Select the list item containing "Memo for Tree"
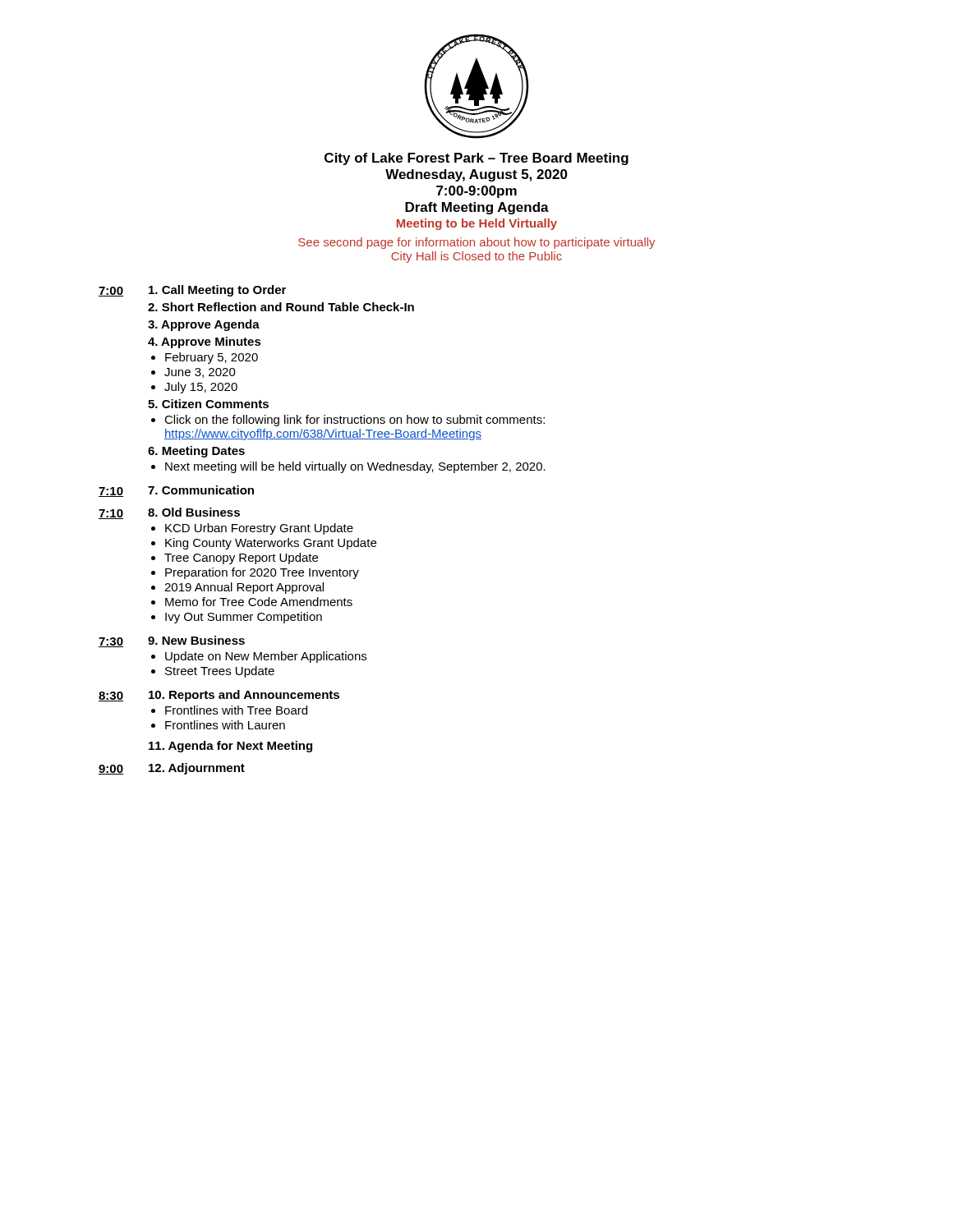This screenshot has height=1232, width=953. 259,602
